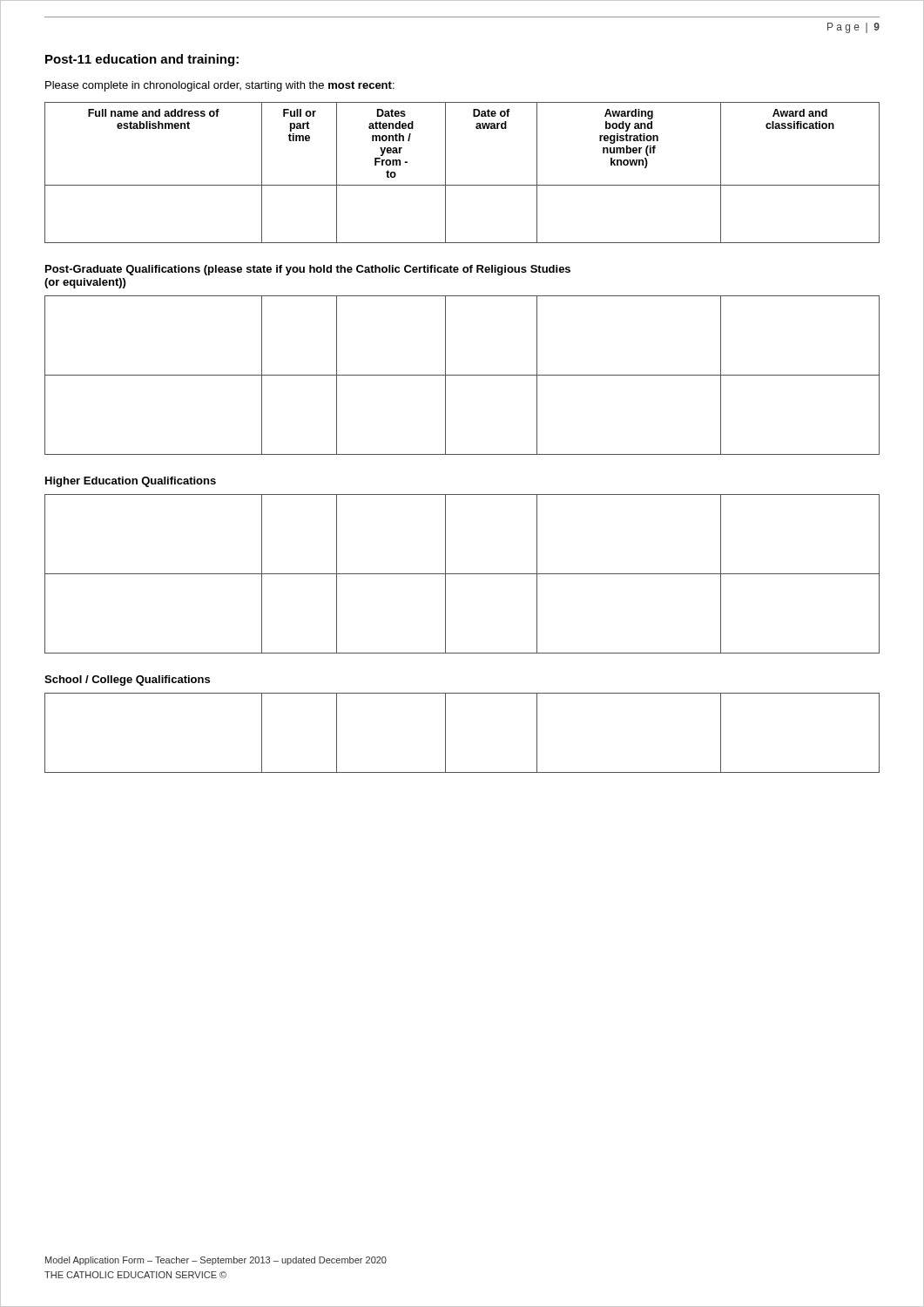Viewport: 924px width, 1307px height.
Task: Find the element starting "Post-Graduate Qualifications (please state"
Action: click(308, 275)
